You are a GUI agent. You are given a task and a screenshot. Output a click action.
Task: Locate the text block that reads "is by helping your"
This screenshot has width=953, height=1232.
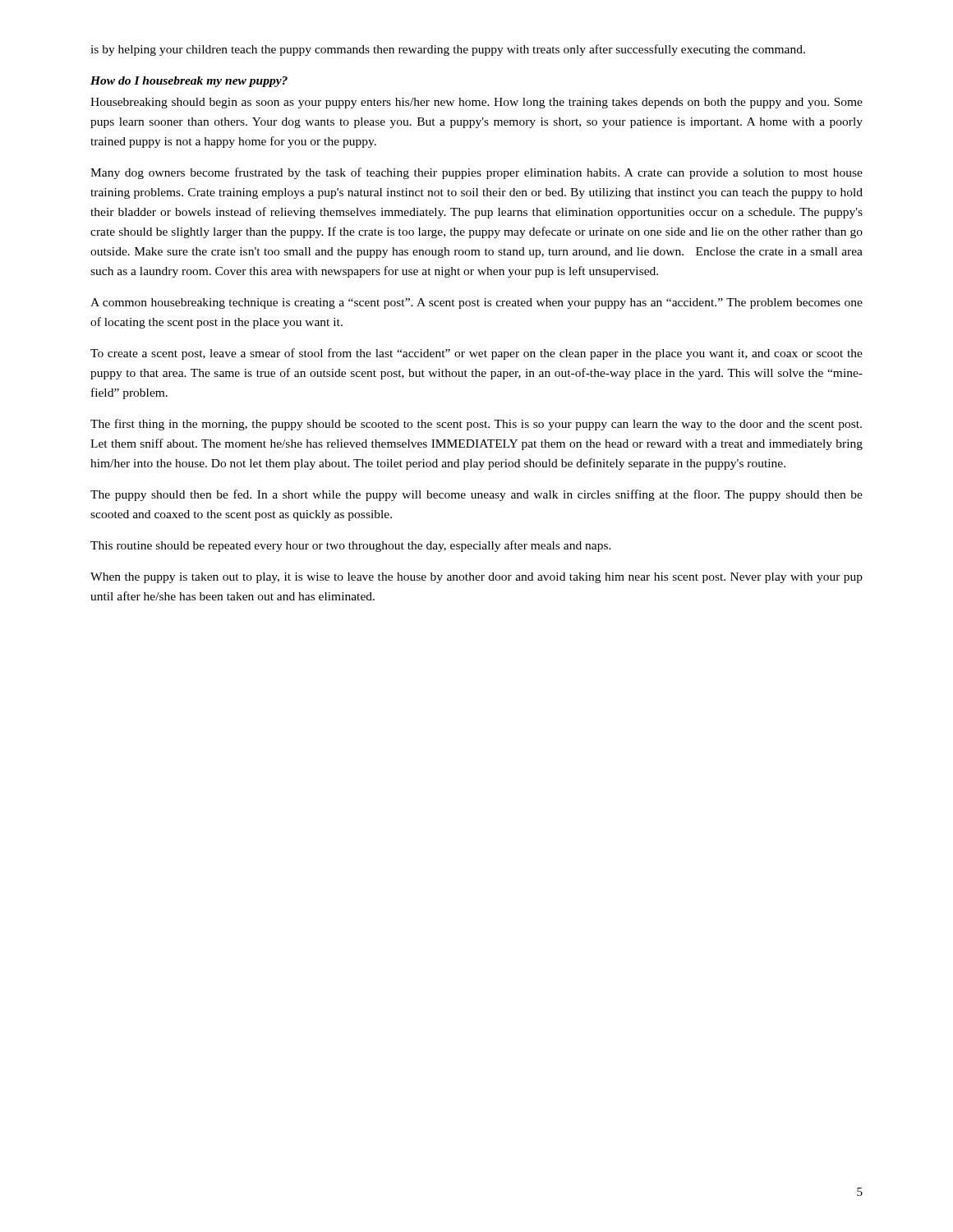point(476,49)
